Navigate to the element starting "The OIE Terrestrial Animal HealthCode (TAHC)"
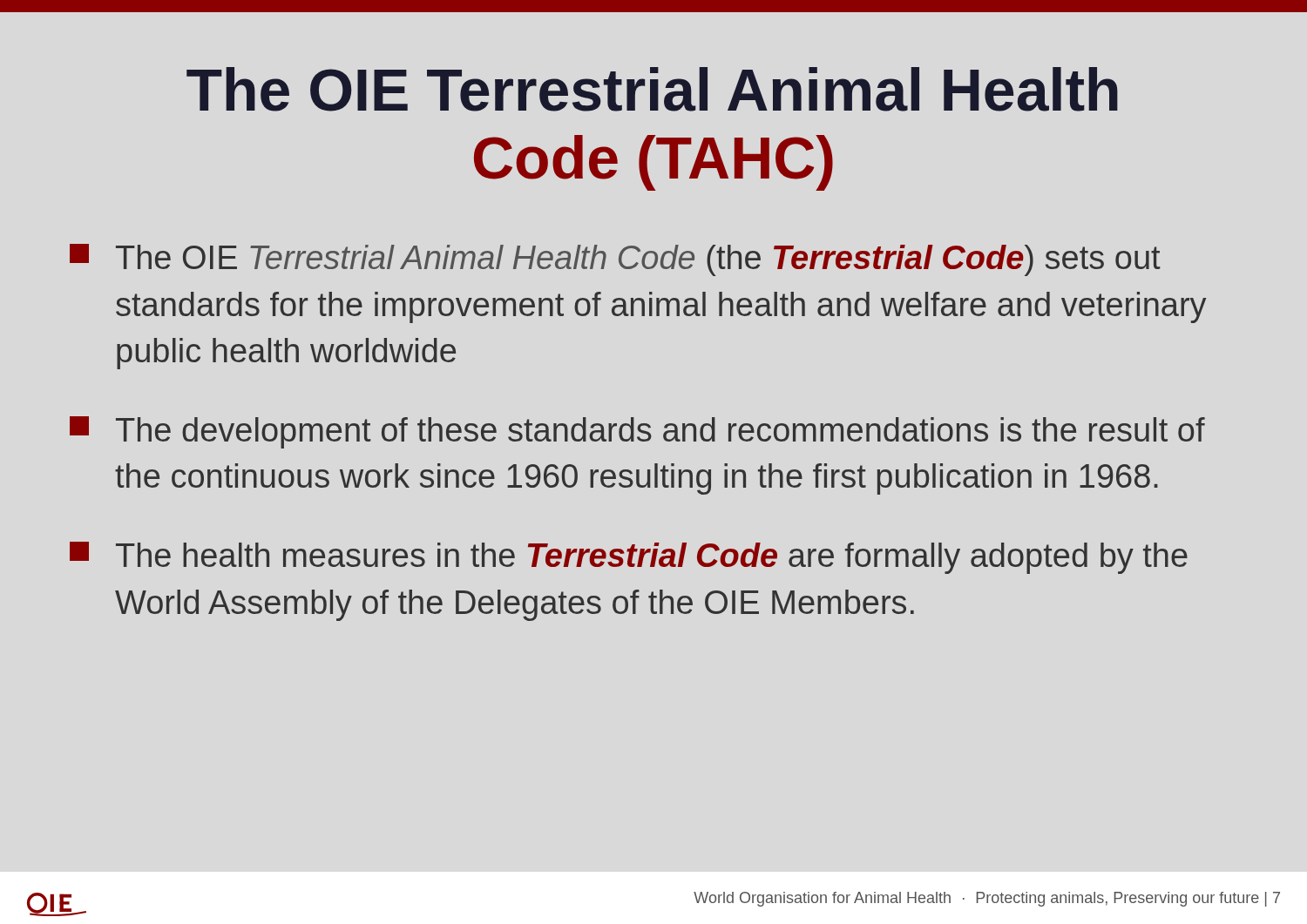 pyautogui.click(x=654, y=124)
